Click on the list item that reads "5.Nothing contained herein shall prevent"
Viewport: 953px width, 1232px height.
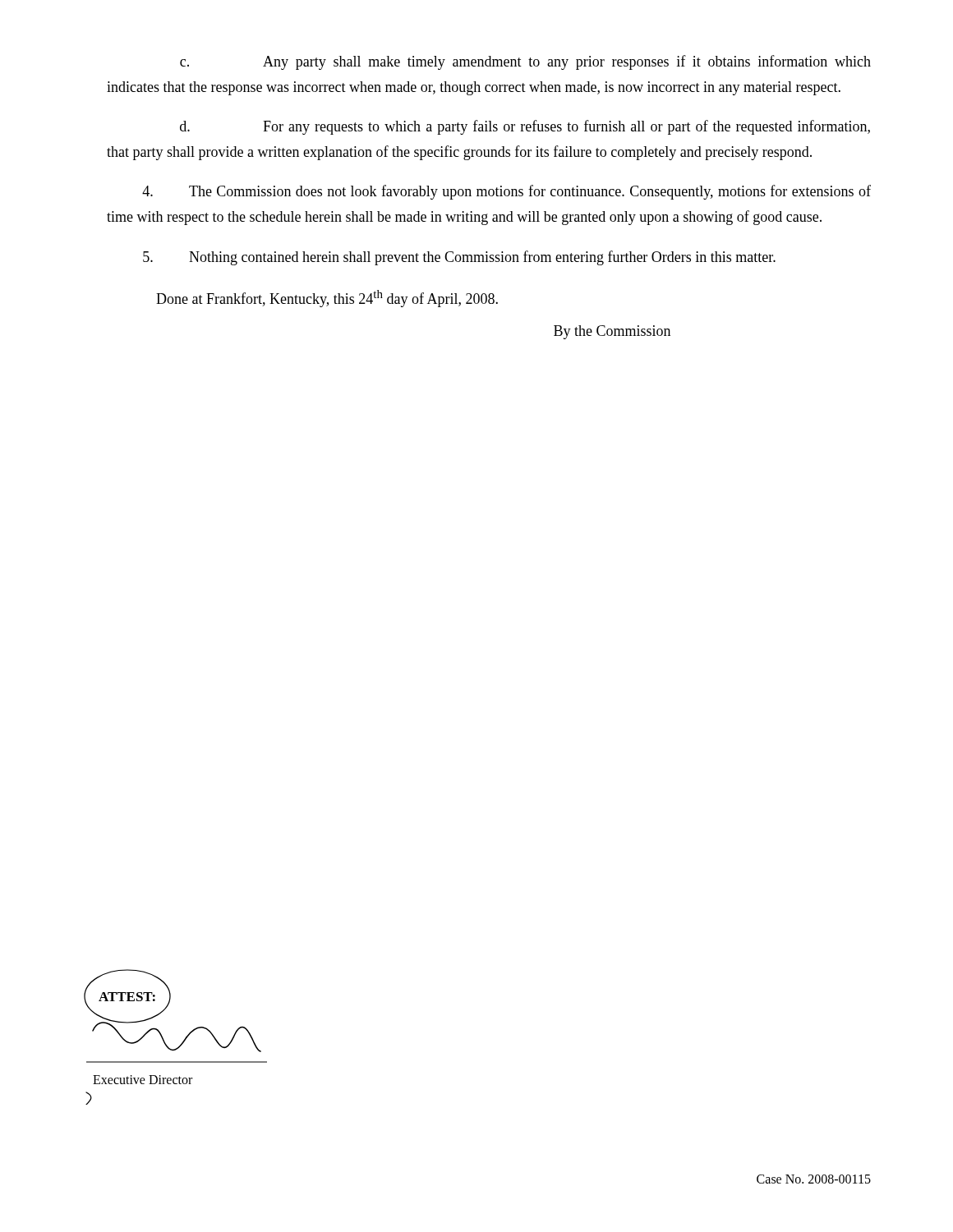[442, 257]
